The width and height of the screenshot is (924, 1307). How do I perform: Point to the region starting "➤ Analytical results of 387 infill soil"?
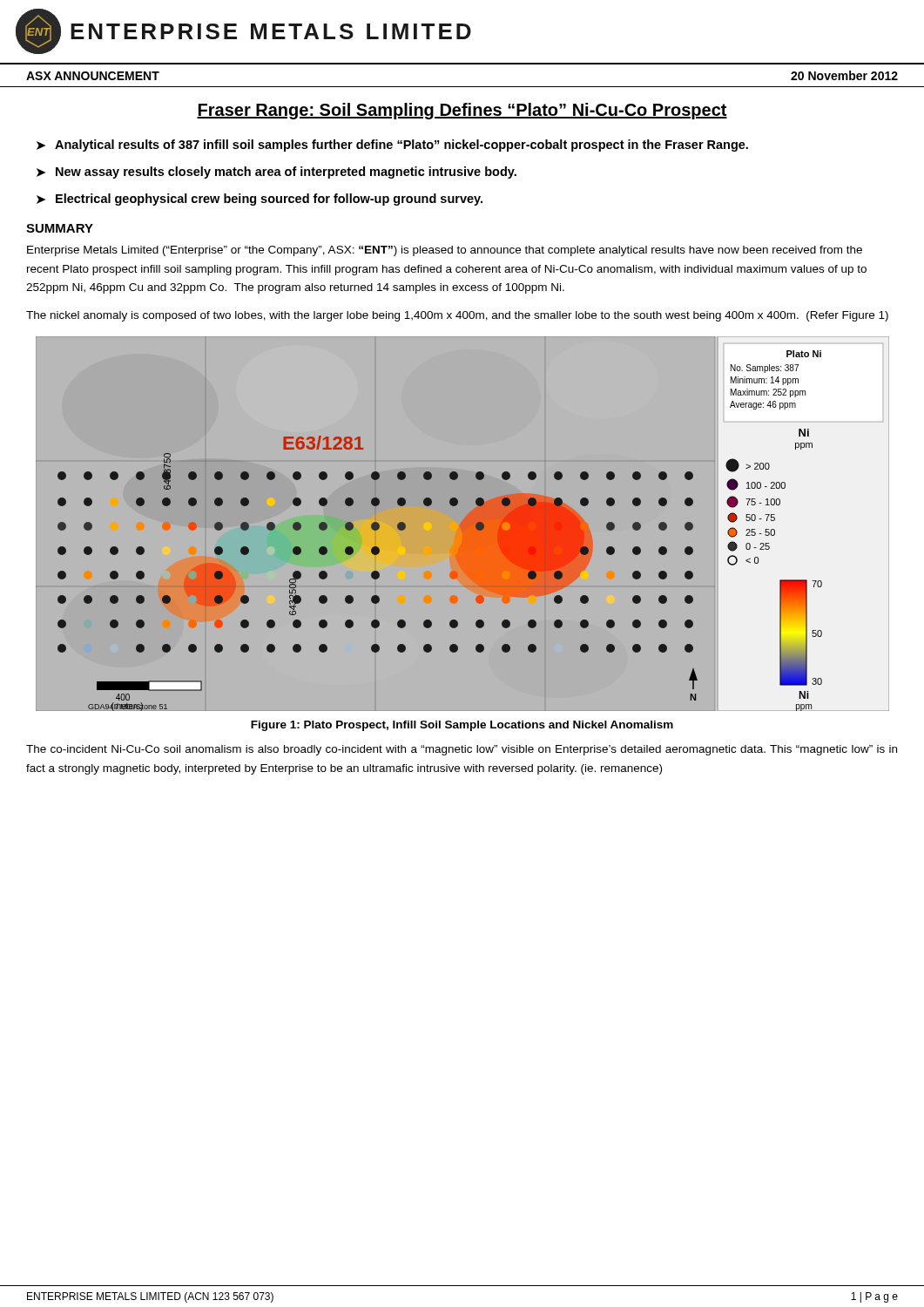[x=392, y=145]
